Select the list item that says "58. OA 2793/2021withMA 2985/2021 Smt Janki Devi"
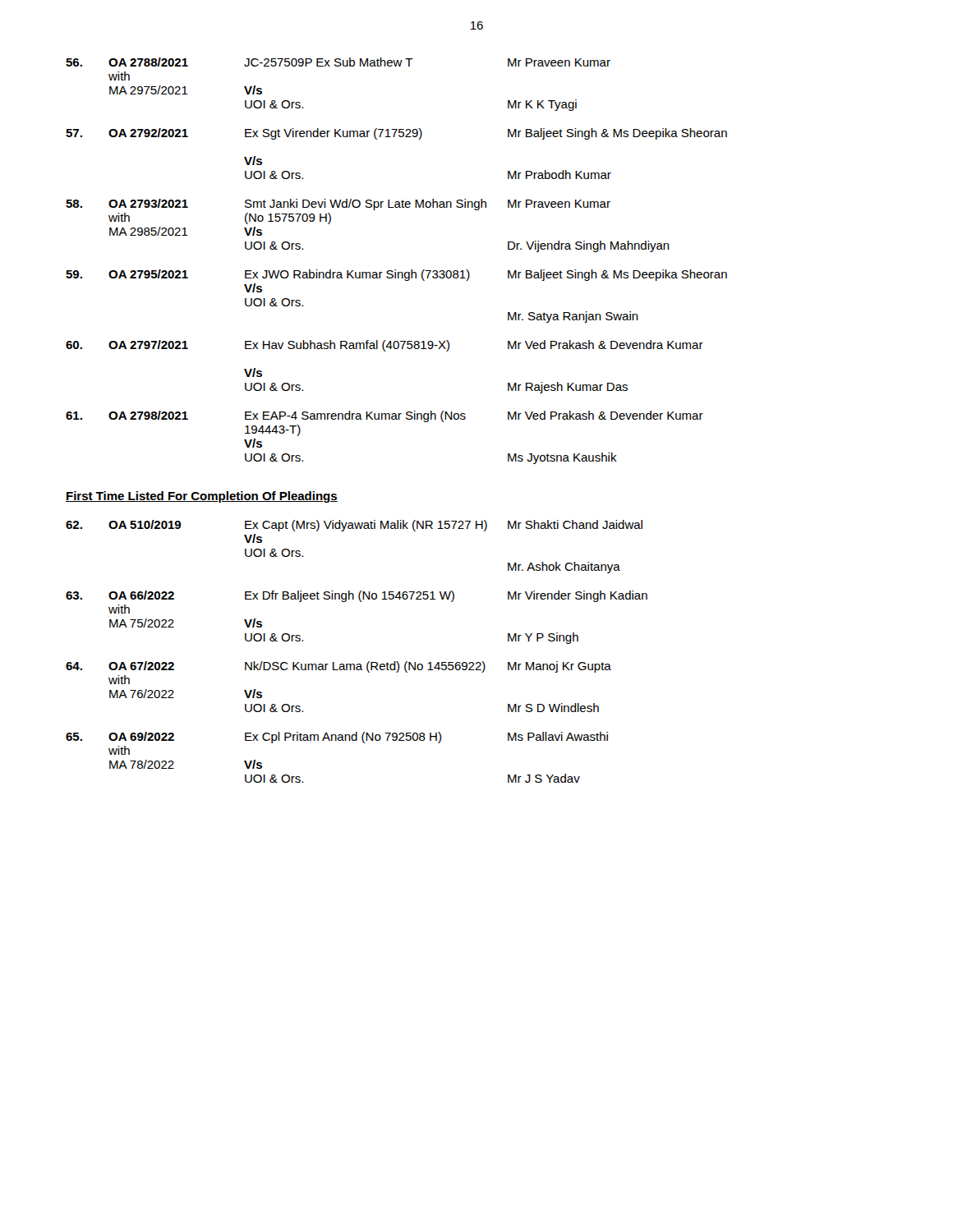This screenshot has width=953, height=1232. point(338,205)
